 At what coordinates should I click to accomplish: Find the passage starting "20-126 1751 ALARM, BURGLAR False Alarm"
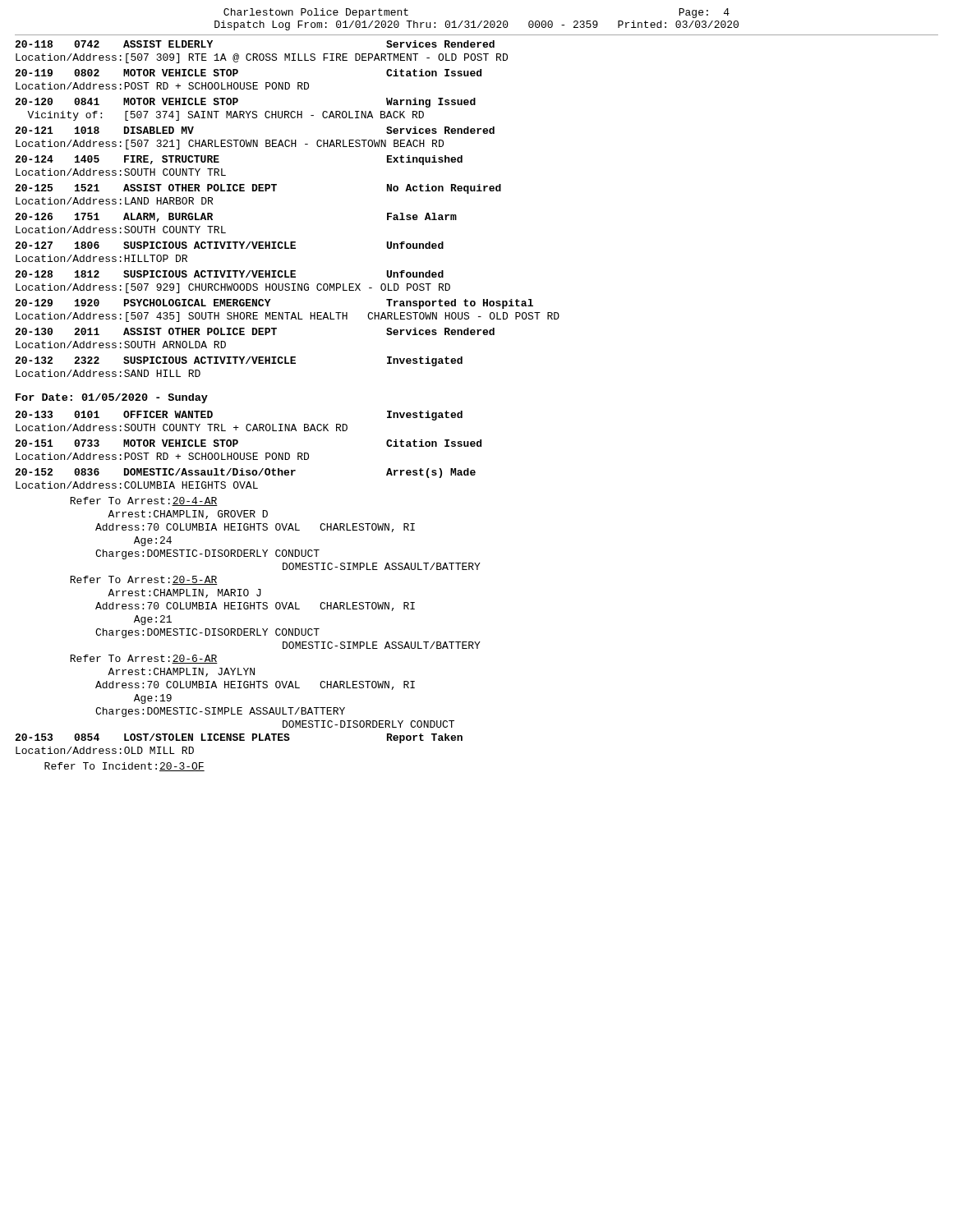(37, 217)
